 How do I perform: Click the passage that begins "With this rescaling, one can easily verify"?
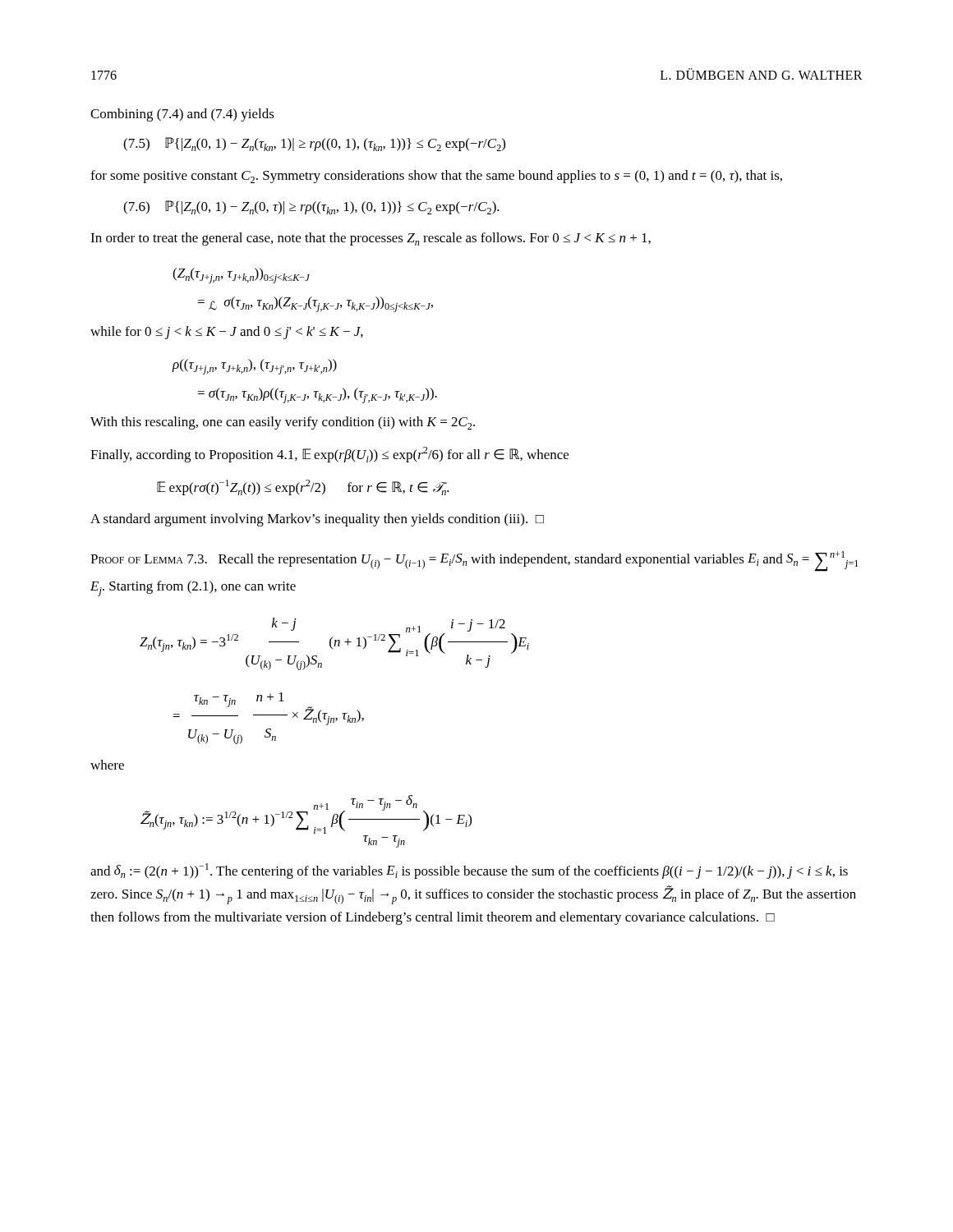tap(283, 423)
